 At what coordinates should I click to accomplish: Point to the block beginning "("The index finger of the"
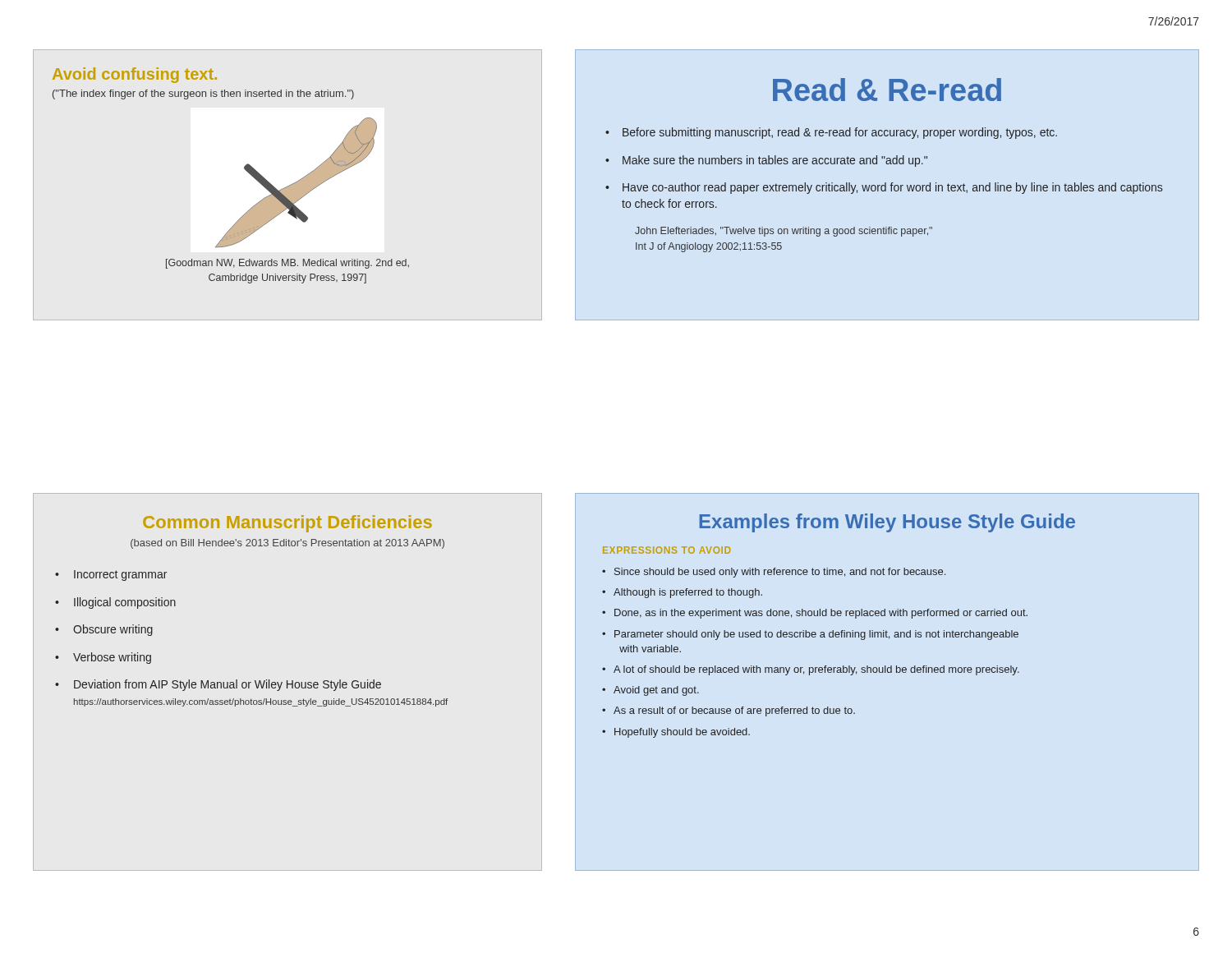(203, 93)
